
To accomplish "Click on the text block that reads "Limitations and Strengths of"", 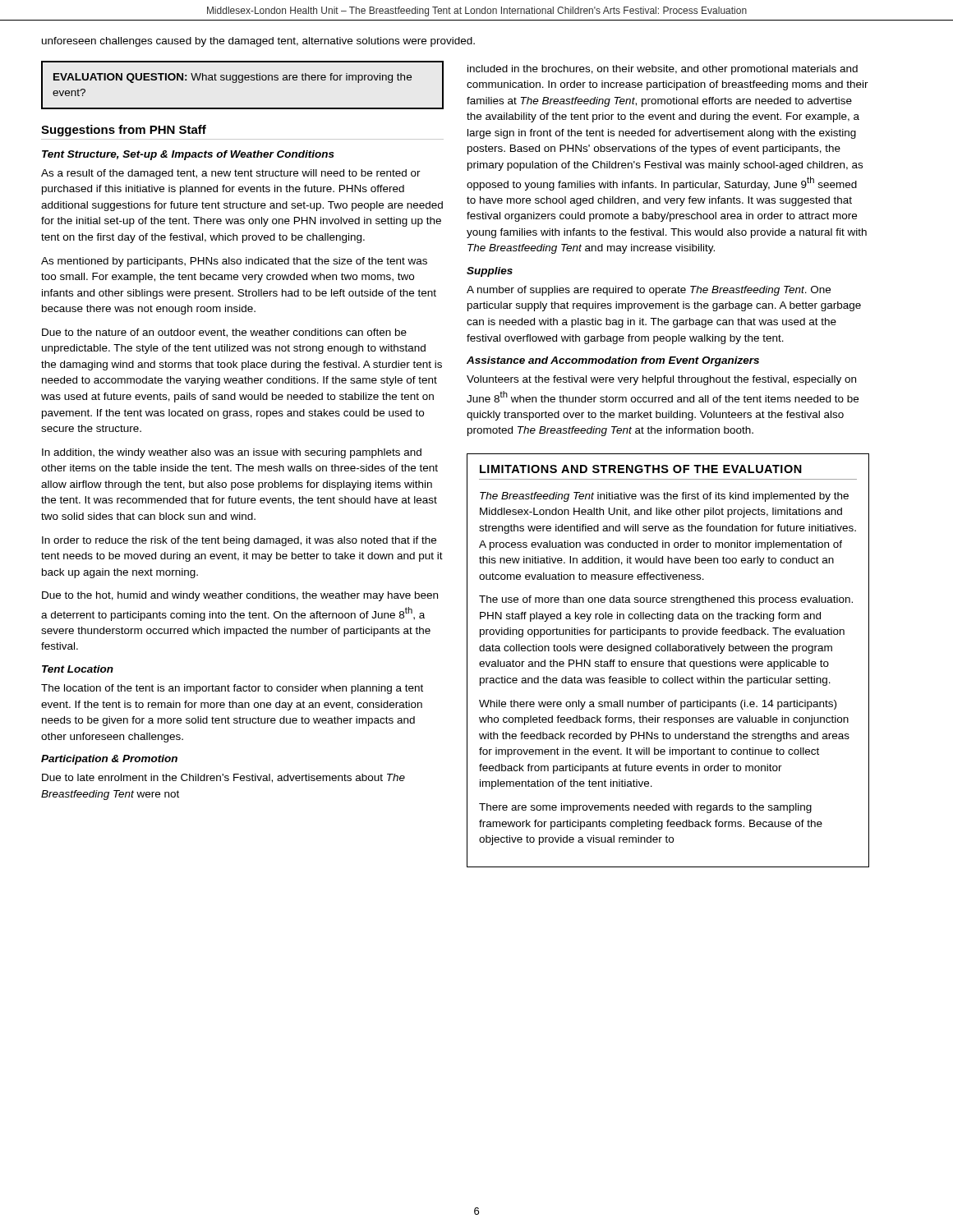I will point(668,655).
